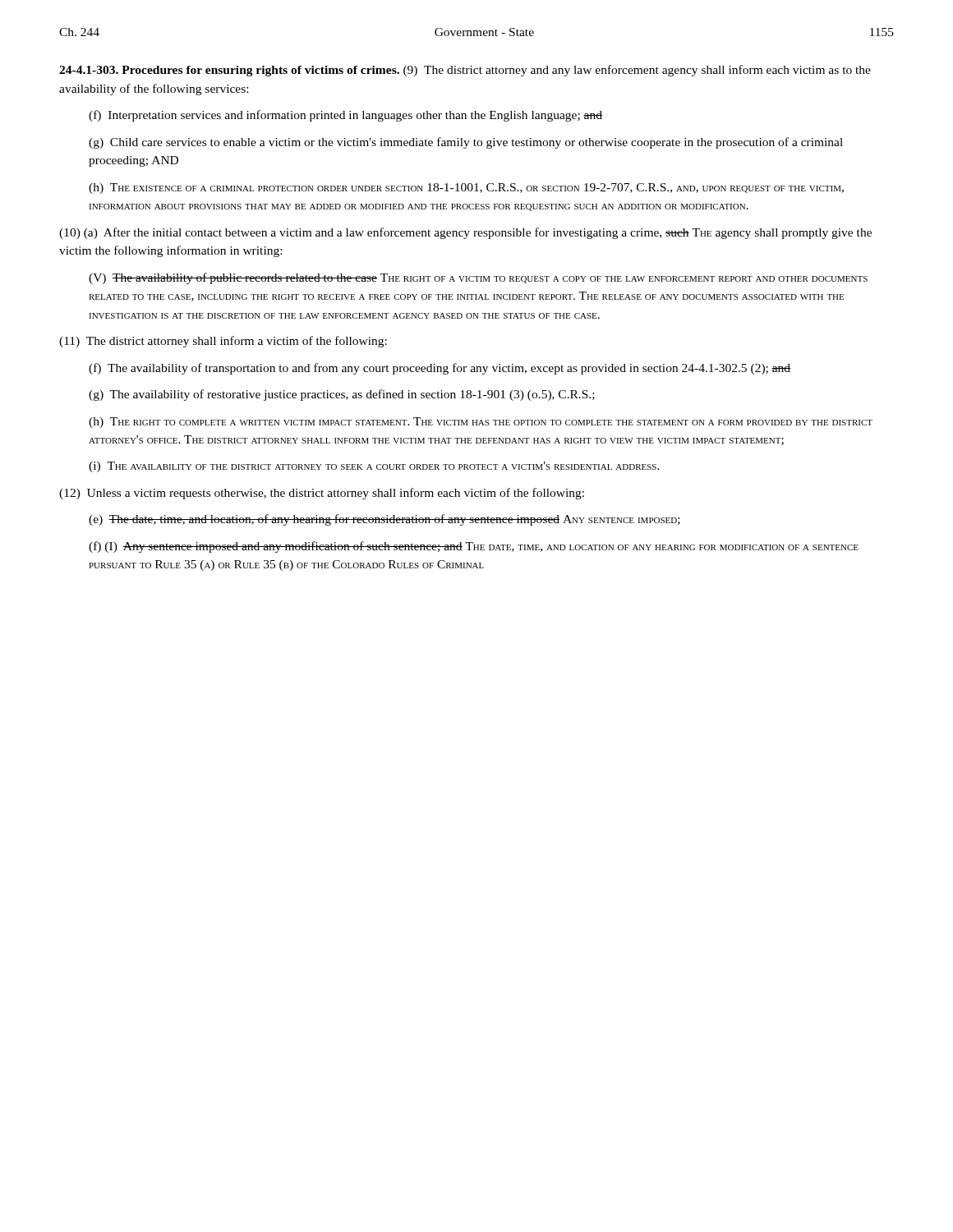This screenshot has height=1232, width=953.
Task: Where is the passage that starts "(f) The availability of transportation"?
Action: [491, 368]
